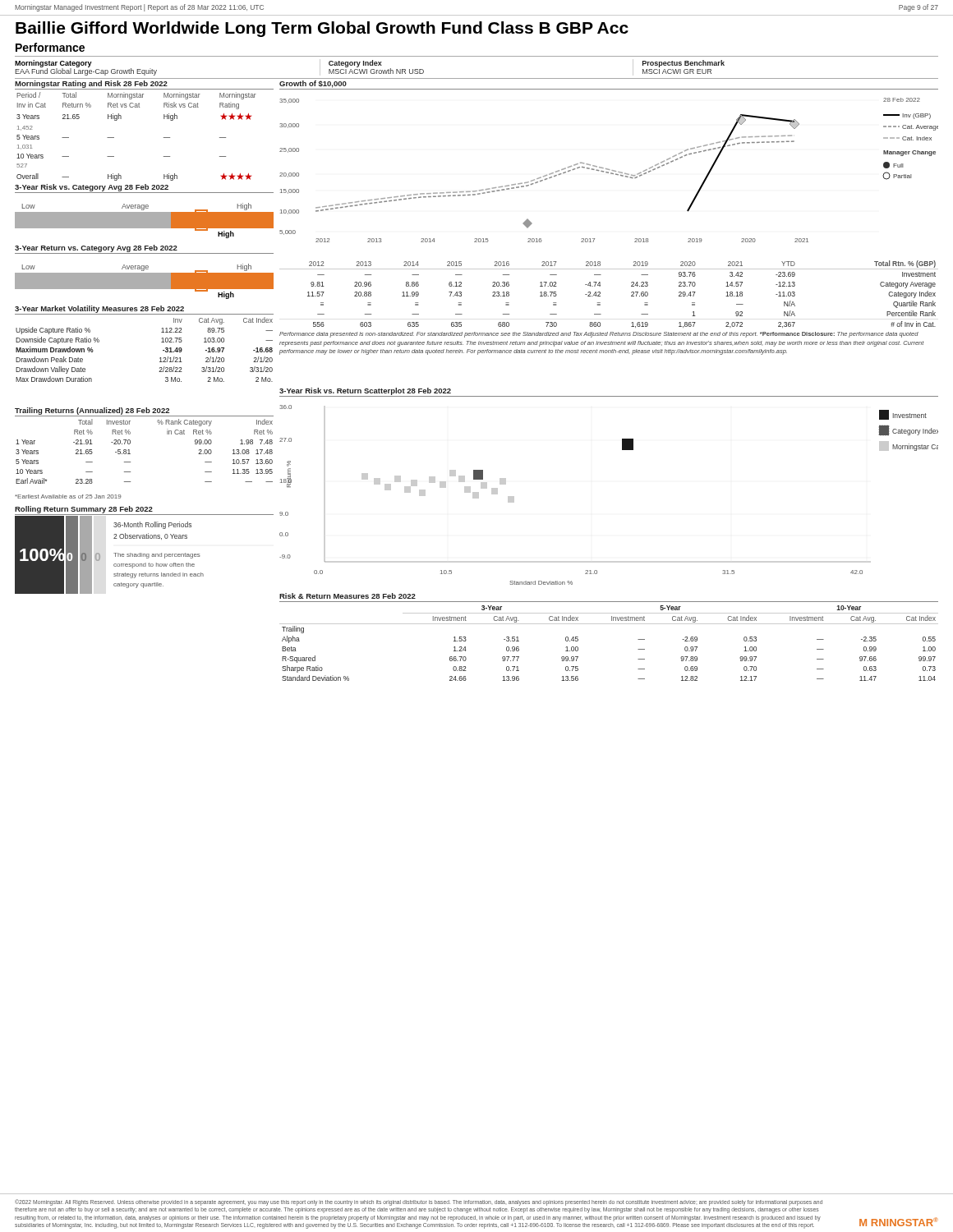Click on the table containing "Percentile Rank"
The width and height of the screenshot is (953, 1232).
pyautogui.click(x=609, y=294)
